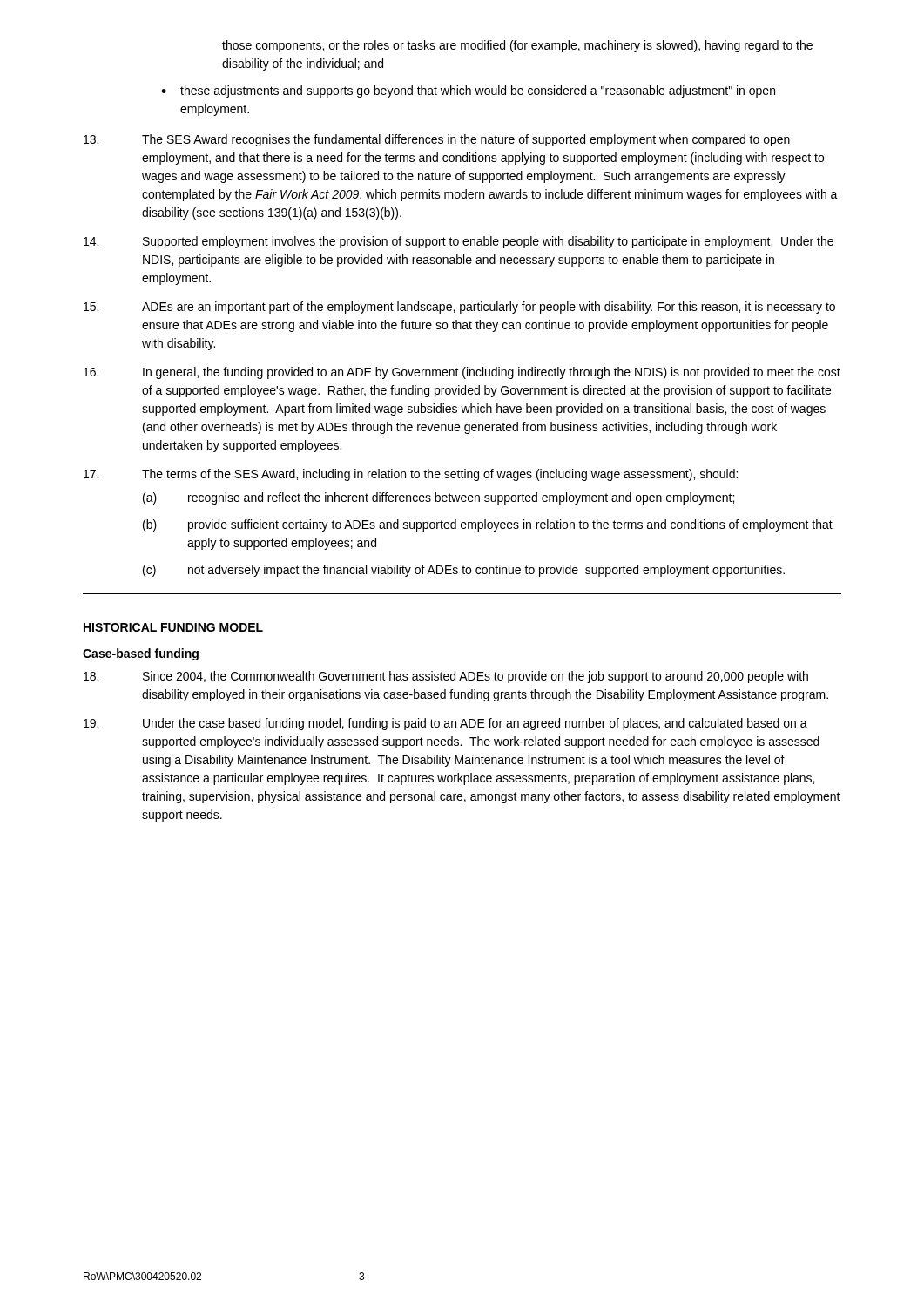Screen dimensions: 1307x924
Task: Locate the text block that reads "In general, the"
Action: [x=462, y=409]
